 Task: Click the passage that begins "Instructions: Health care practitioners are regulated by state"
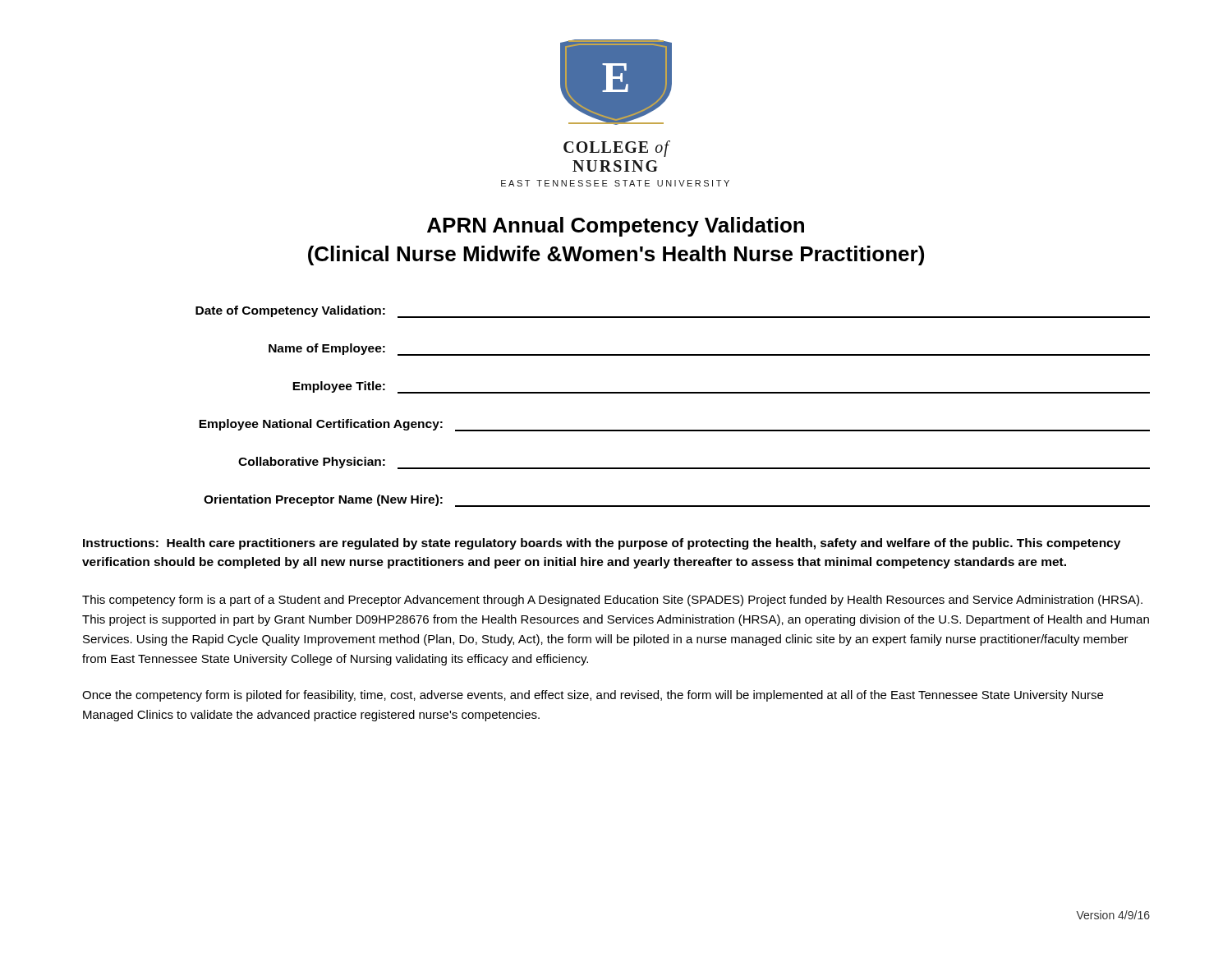pos(601,552)
